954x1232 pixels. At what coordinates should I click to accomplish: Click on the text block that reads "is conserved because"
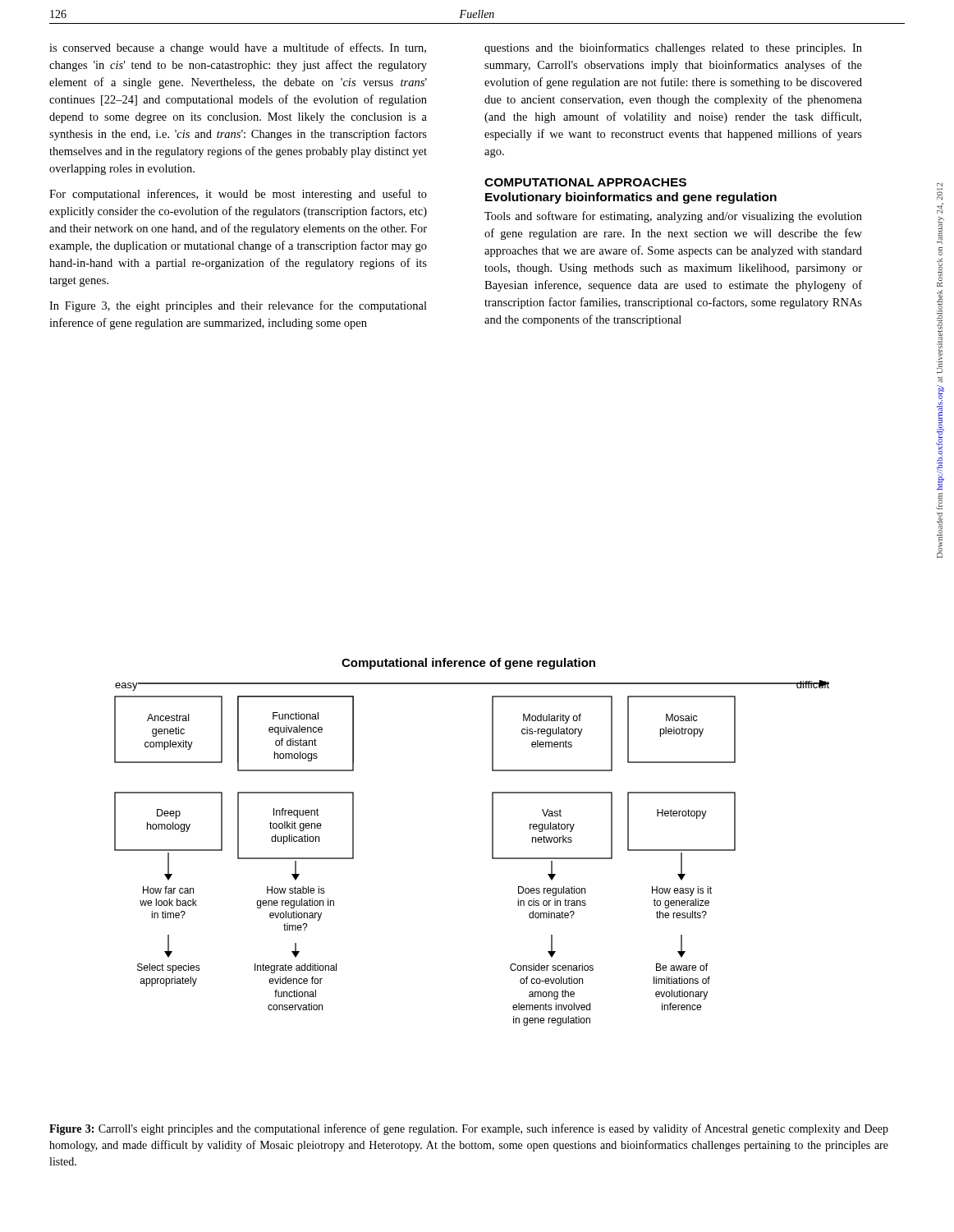pyautogui.click(x=238, y=108)
